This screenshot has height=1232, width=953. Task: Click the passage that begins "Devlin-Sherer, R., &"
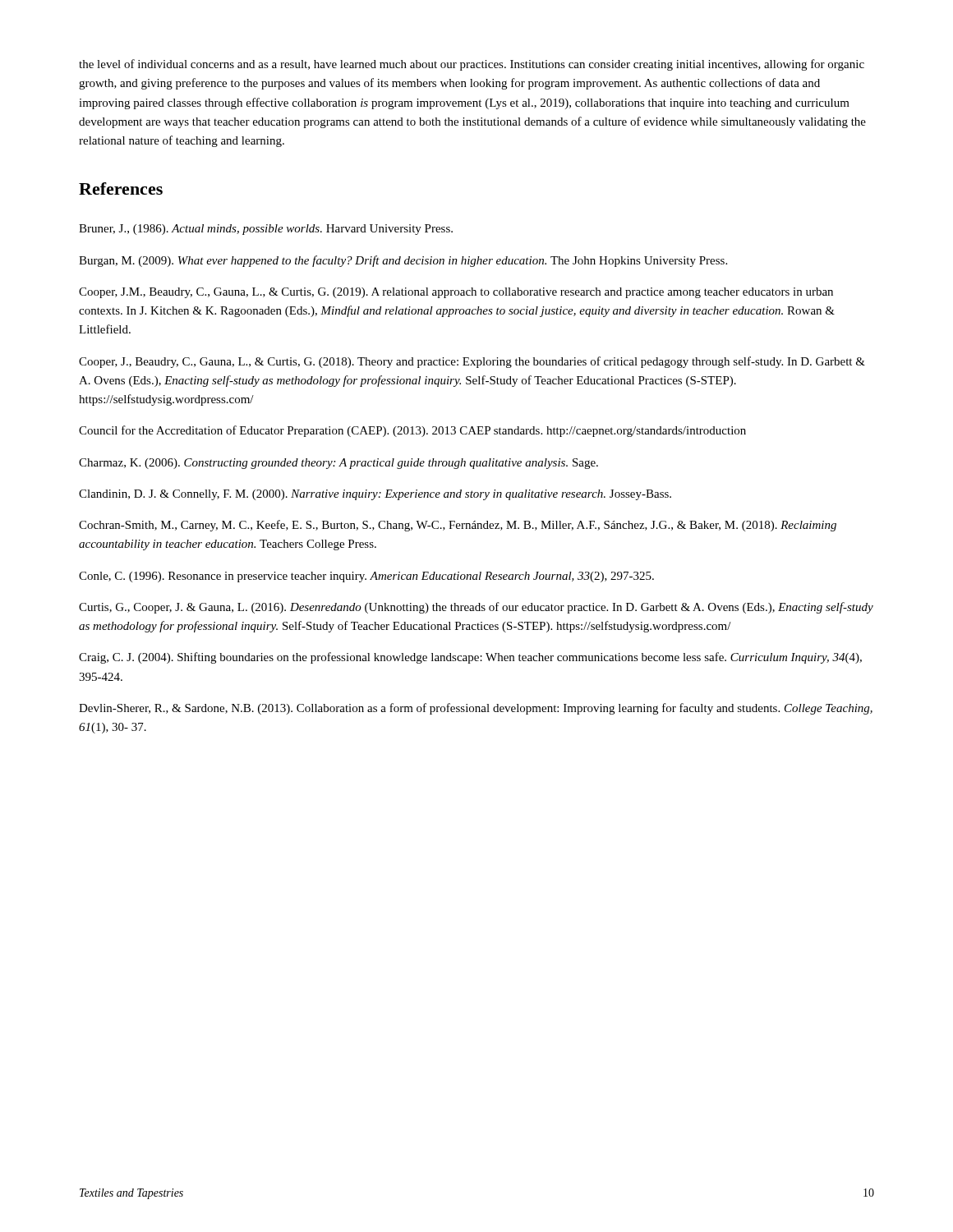click(x=476, y=718)
